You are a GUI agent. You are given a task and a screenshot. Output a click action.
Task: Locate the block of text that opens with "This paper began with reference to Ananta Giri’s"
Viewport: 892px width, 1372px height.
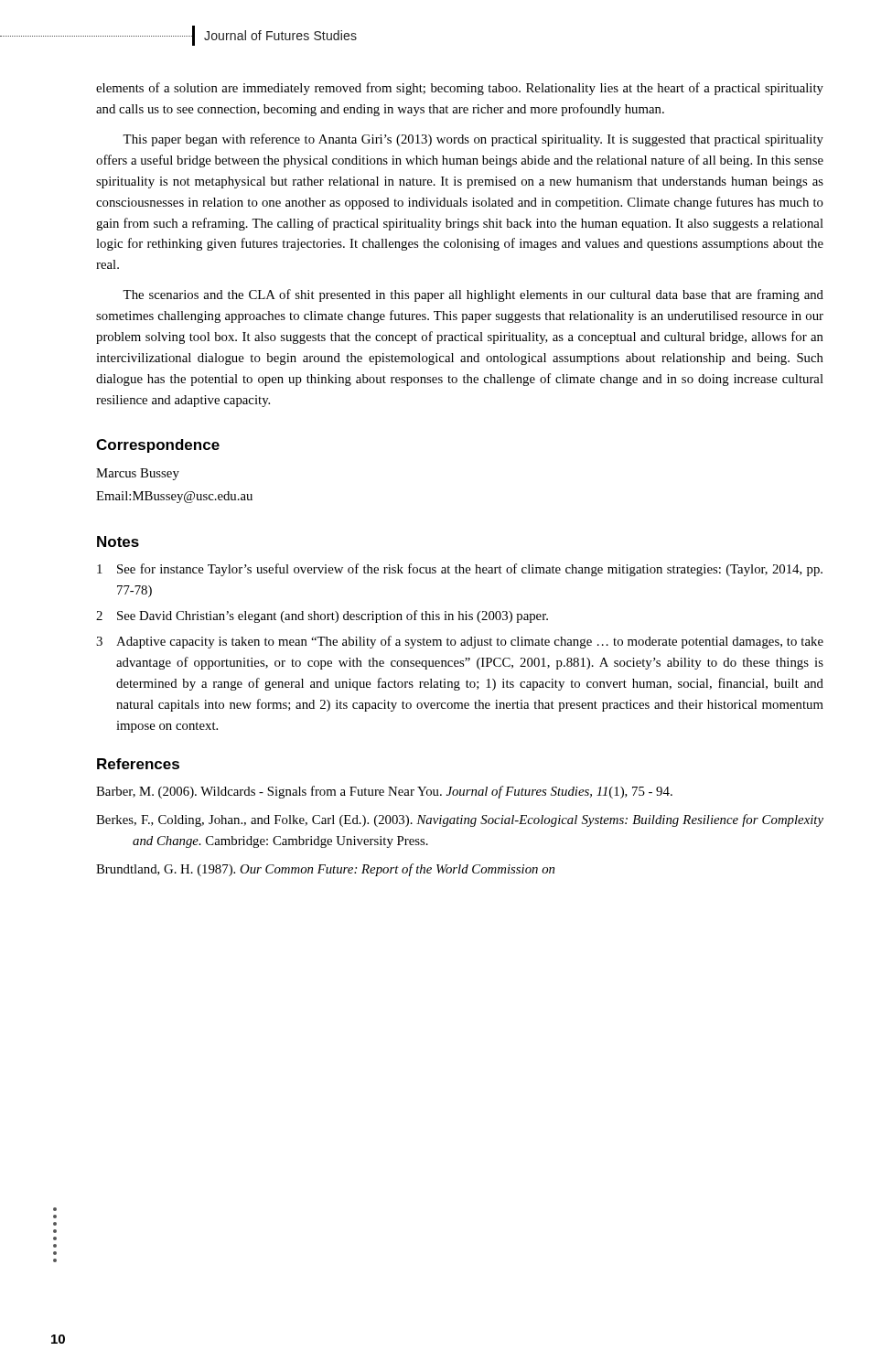tap(460, 202)
